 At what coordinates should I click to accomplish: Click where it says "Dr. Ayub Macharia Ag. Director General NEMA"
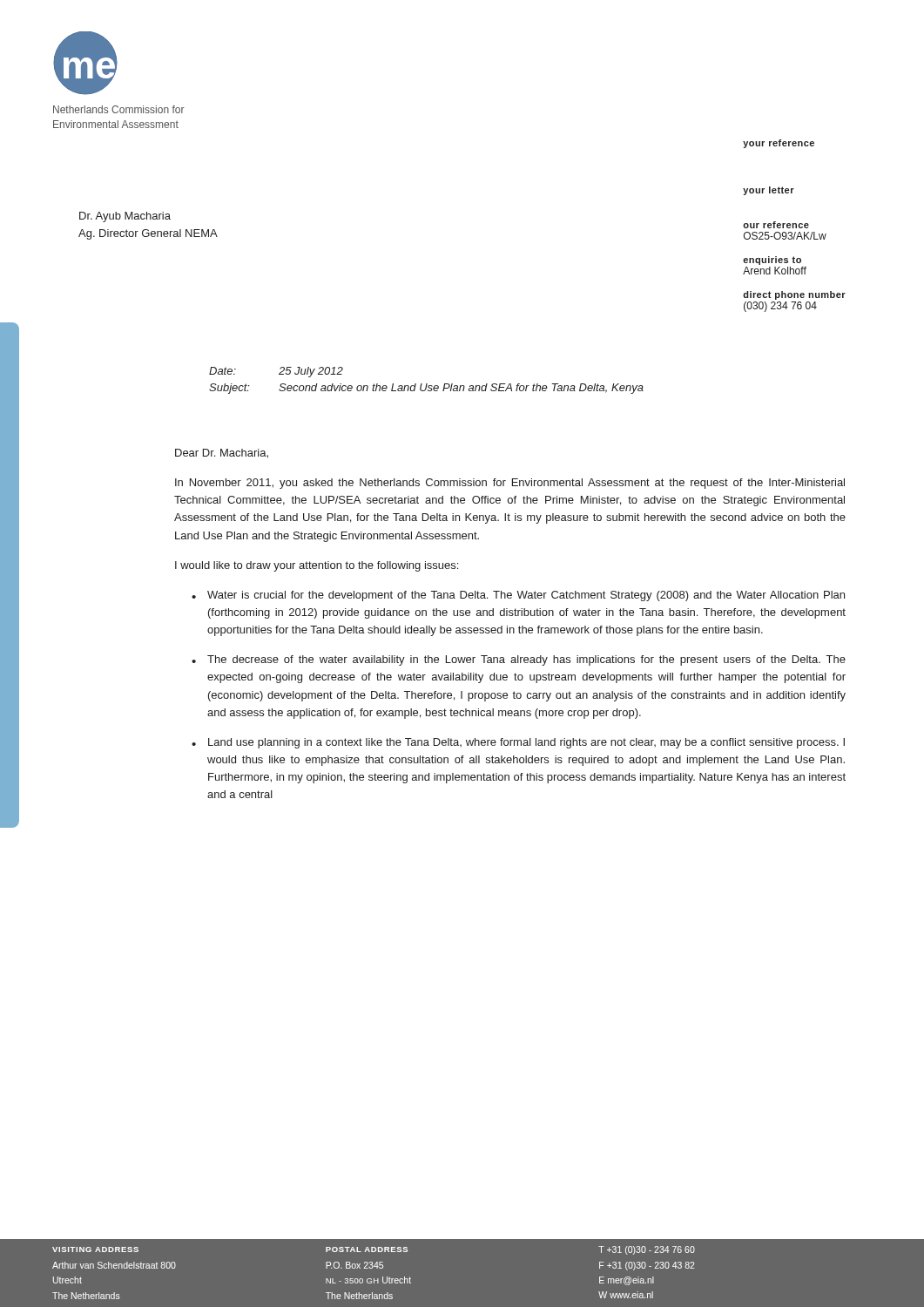point(148,224)
